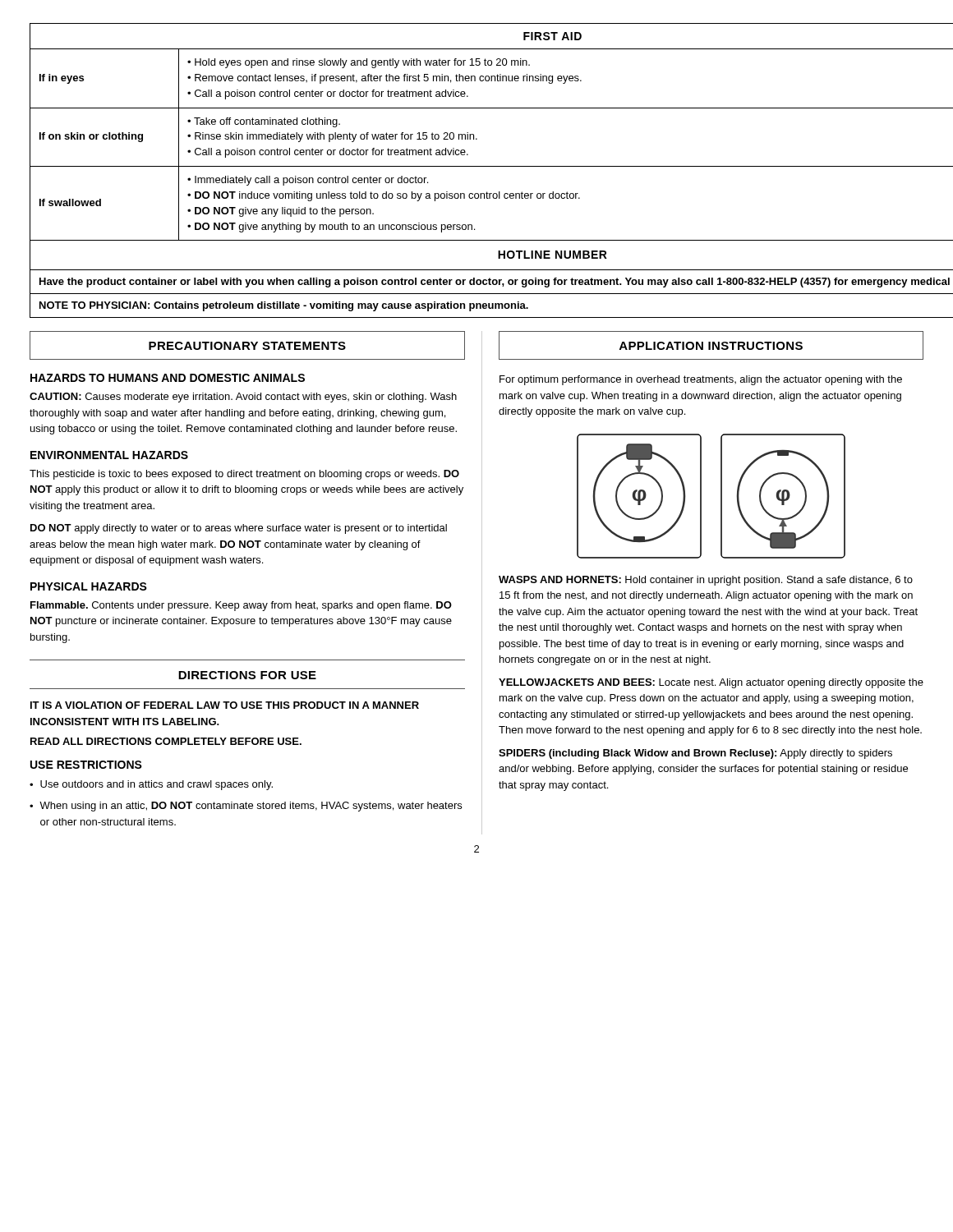This screenshot has width=953, height=1232.
Task: Find the section header that reads "HAZARDS TO HUMANS"
Action: (x=167, y=378)
